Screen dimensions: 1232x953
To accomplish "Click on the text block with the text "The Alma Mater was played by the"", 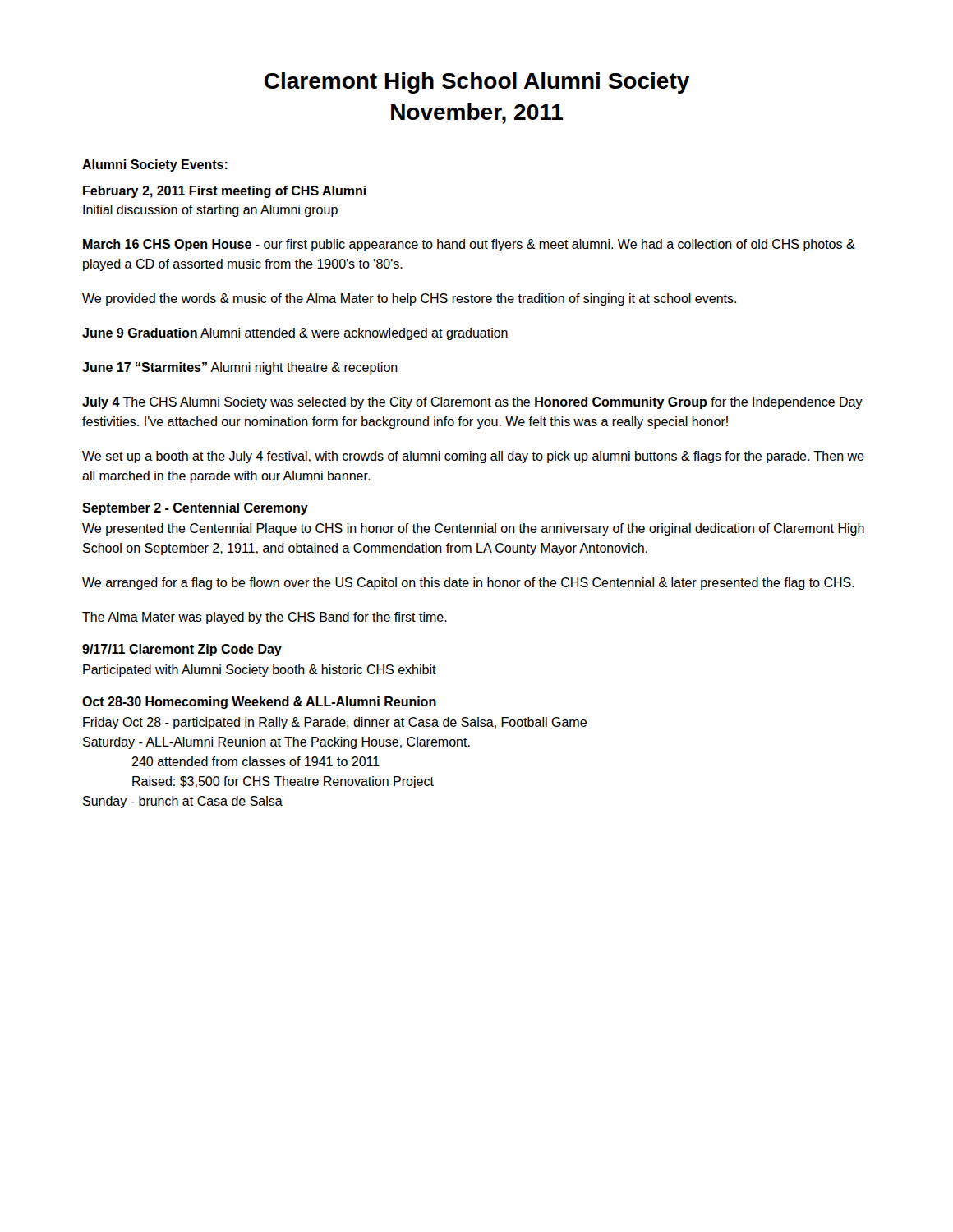I will click(265, 617).
